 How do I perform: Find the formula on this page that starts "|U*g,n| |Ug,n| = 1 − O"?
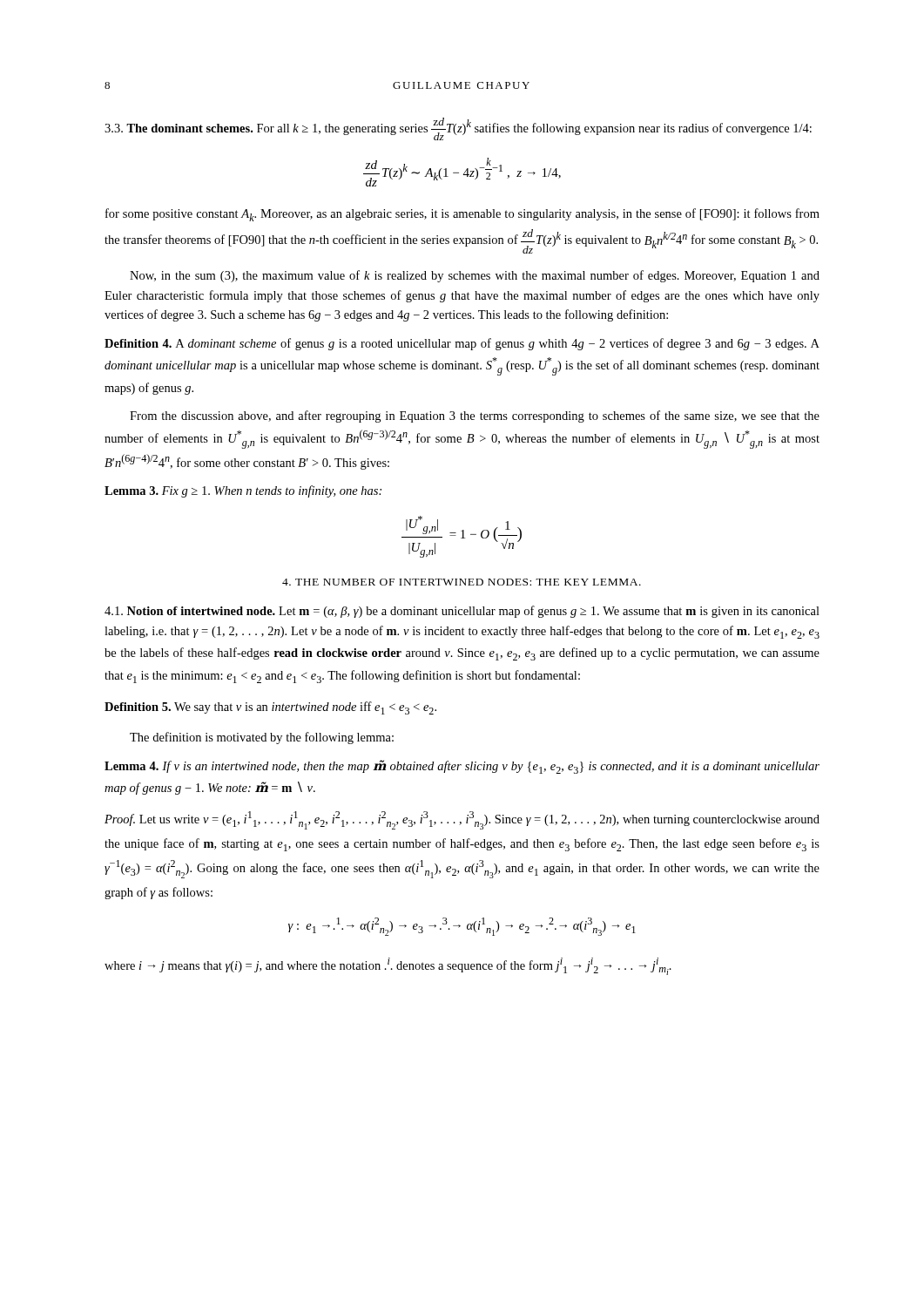(462, 535)
